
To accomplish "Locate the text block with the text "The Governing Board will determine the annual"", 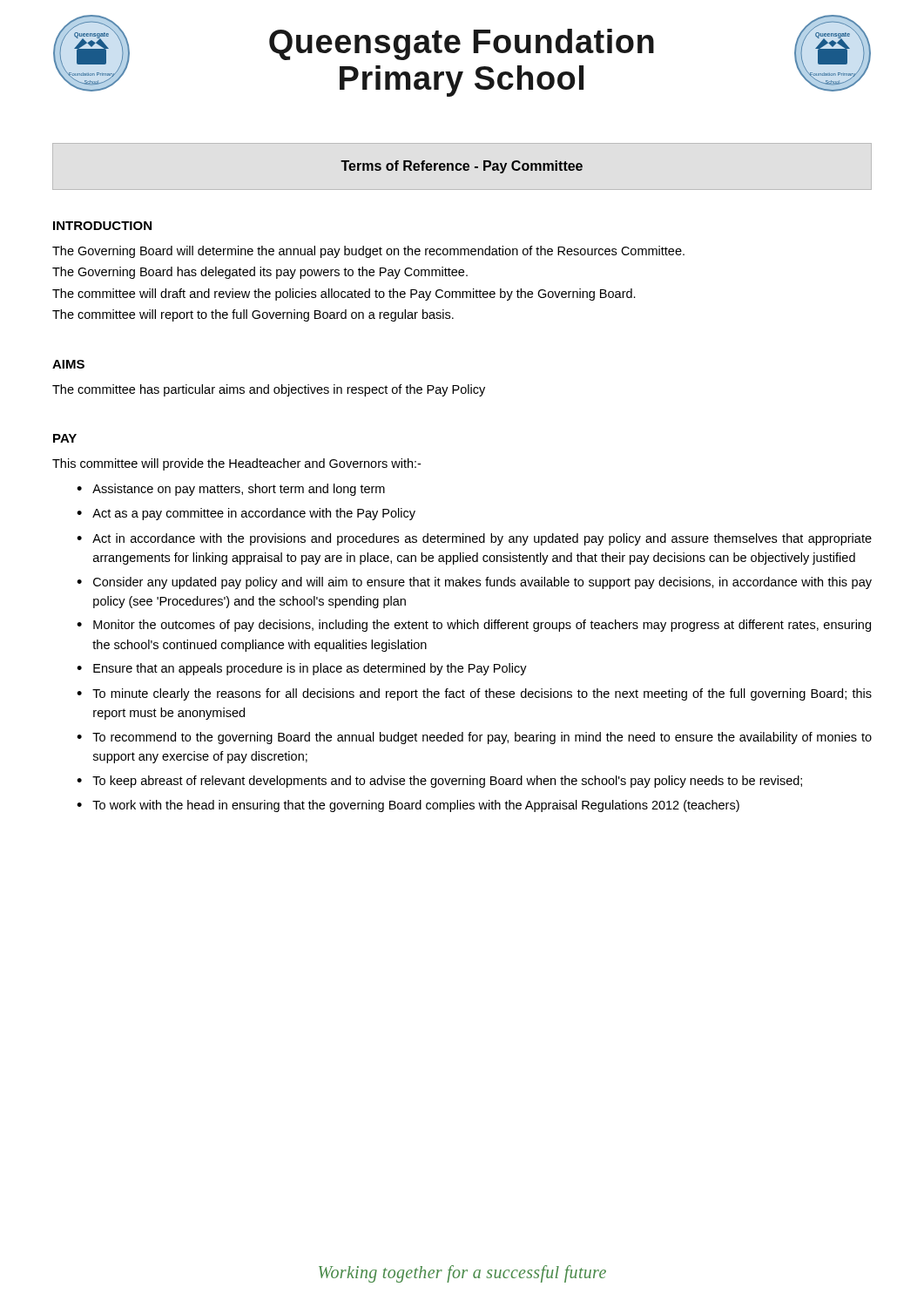I will coord(369,251).
